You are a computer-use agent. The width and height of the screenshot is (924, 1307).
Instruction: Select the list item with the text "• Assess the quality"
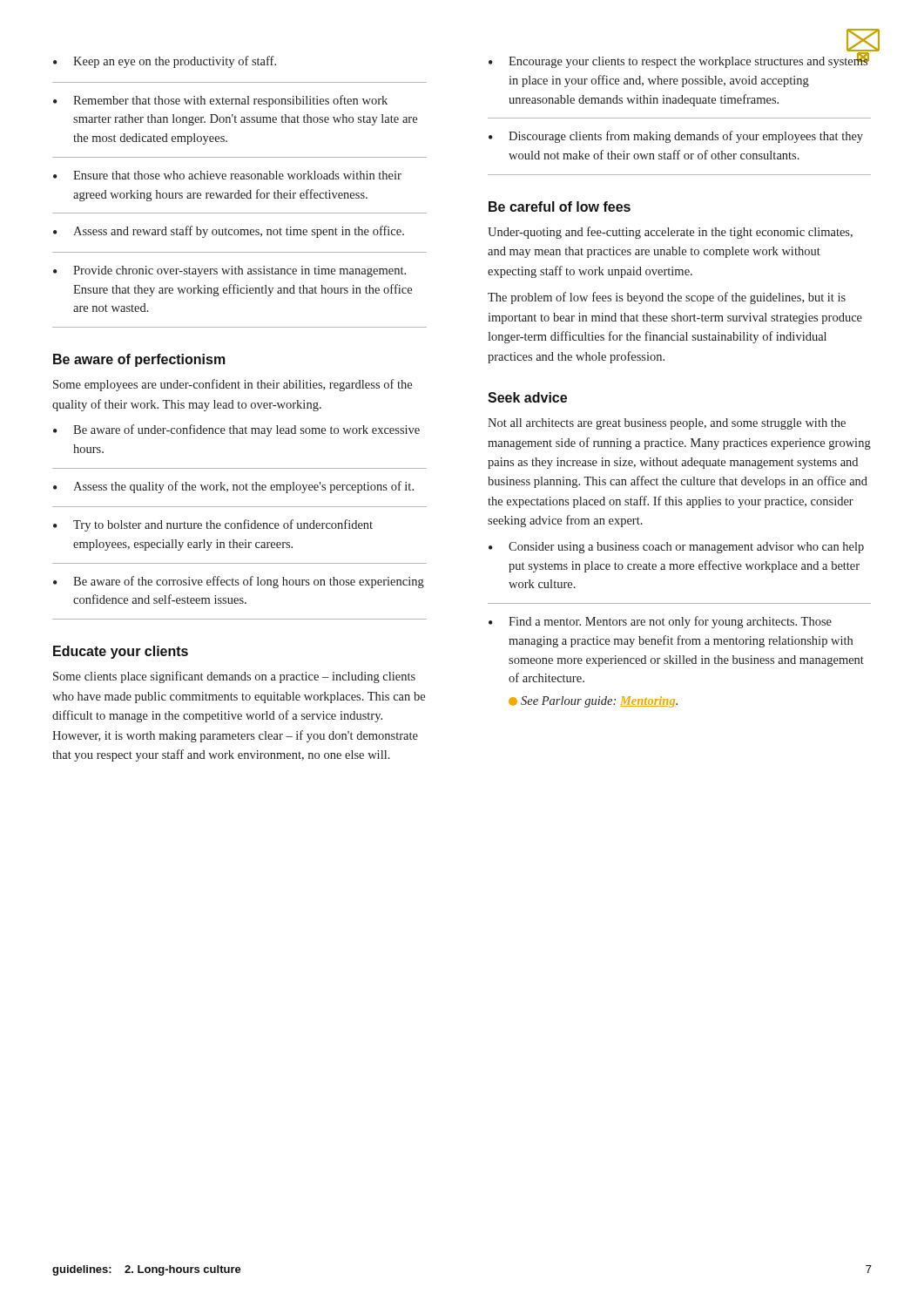(233, 487)
